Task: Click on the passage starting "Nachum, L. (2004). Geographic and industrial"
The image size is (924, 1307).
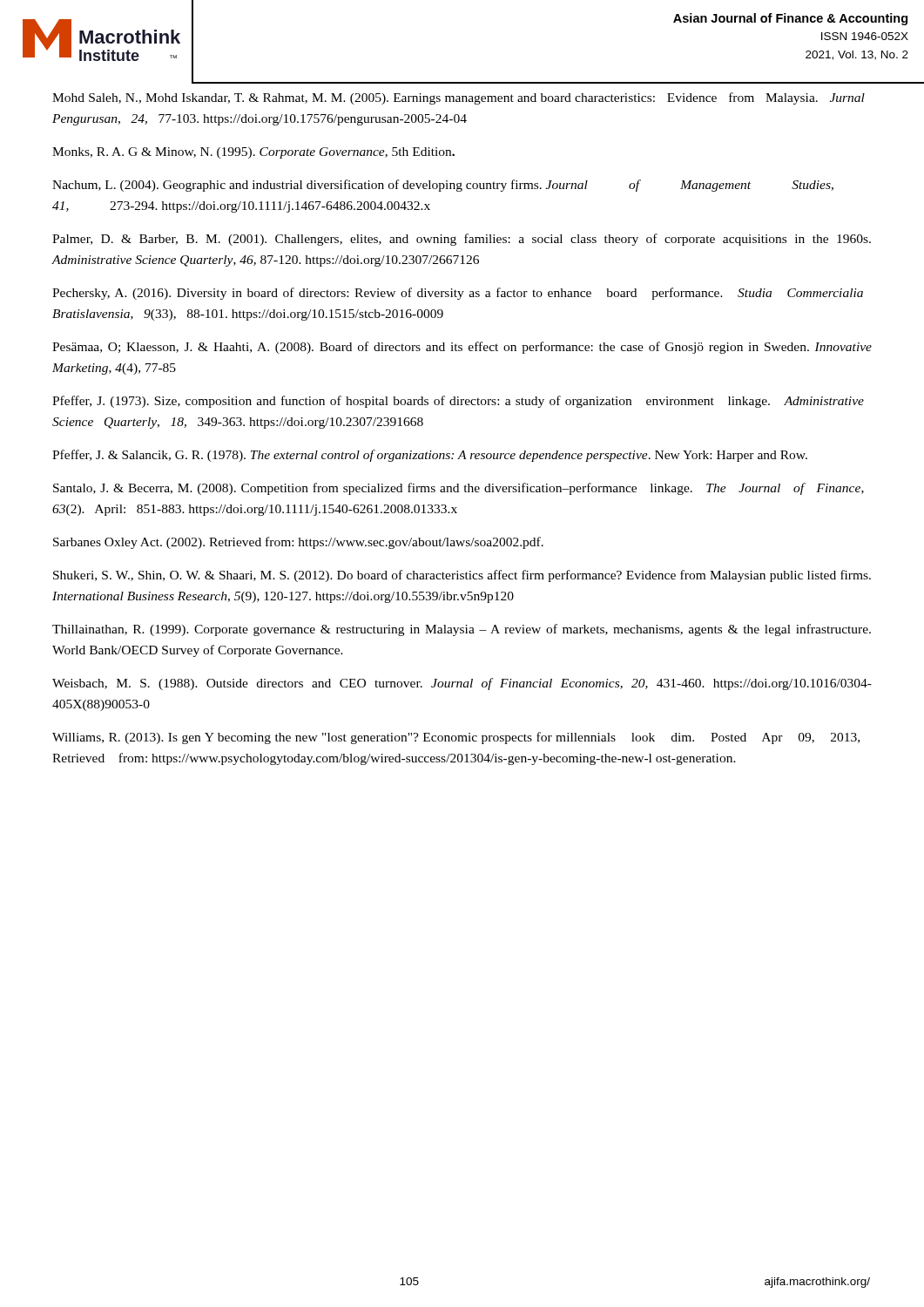Action: 462,195
